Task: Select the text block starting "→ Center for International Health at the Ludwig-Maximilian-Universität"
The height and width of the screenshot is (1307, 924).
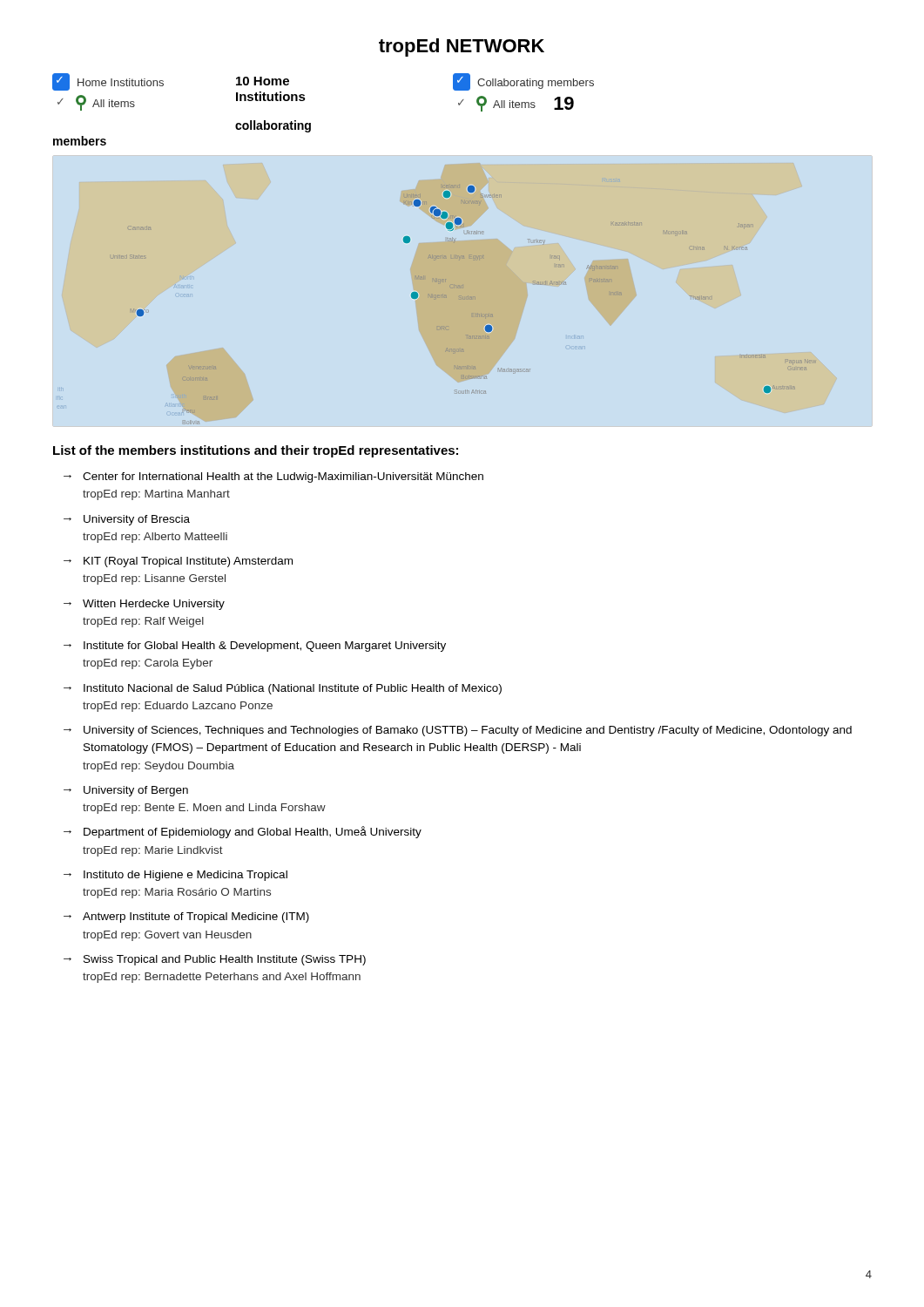Action: 272,486
